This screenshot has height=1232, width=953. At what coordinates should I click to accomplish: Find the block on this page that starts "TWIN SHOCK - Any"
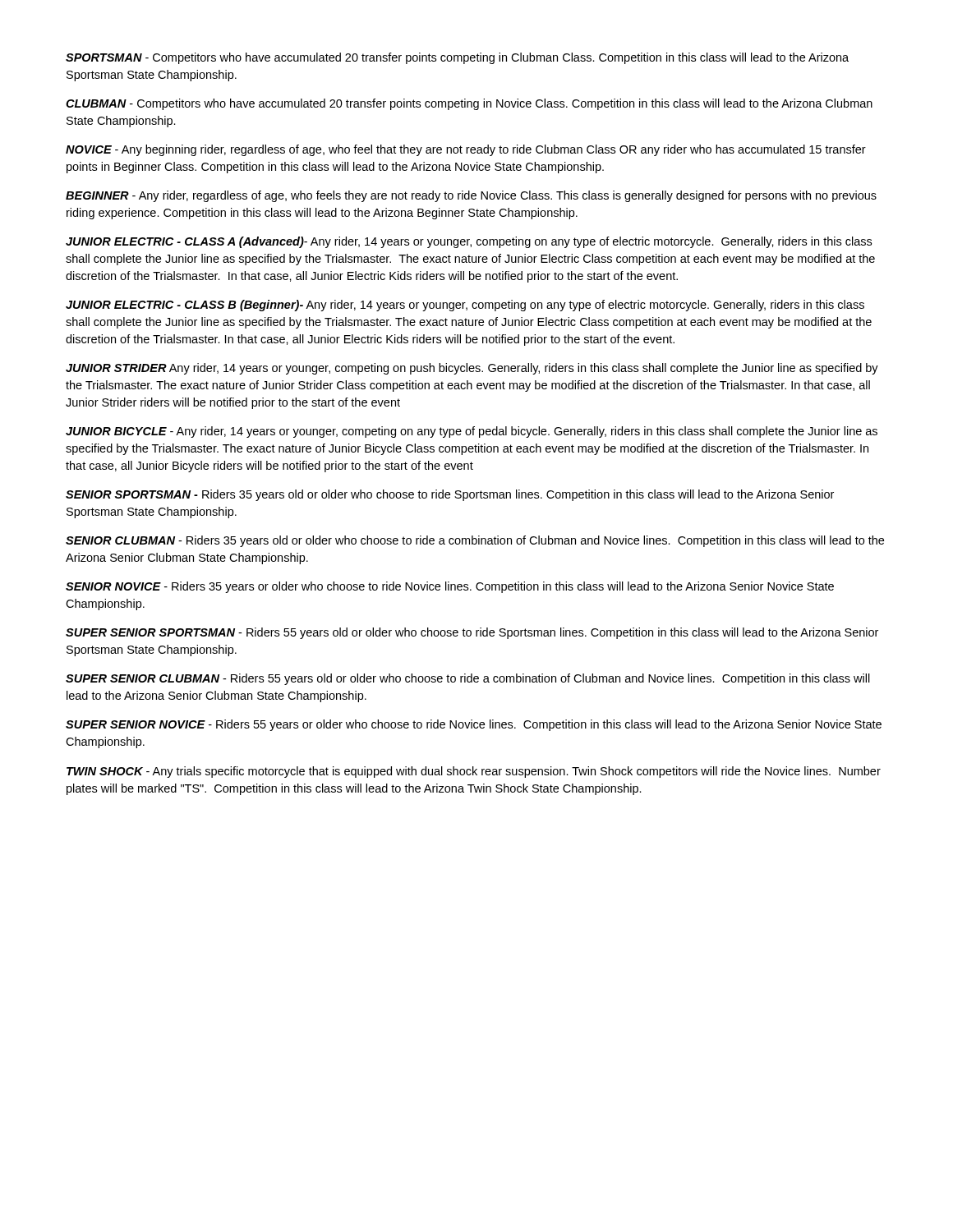[473, 779]
